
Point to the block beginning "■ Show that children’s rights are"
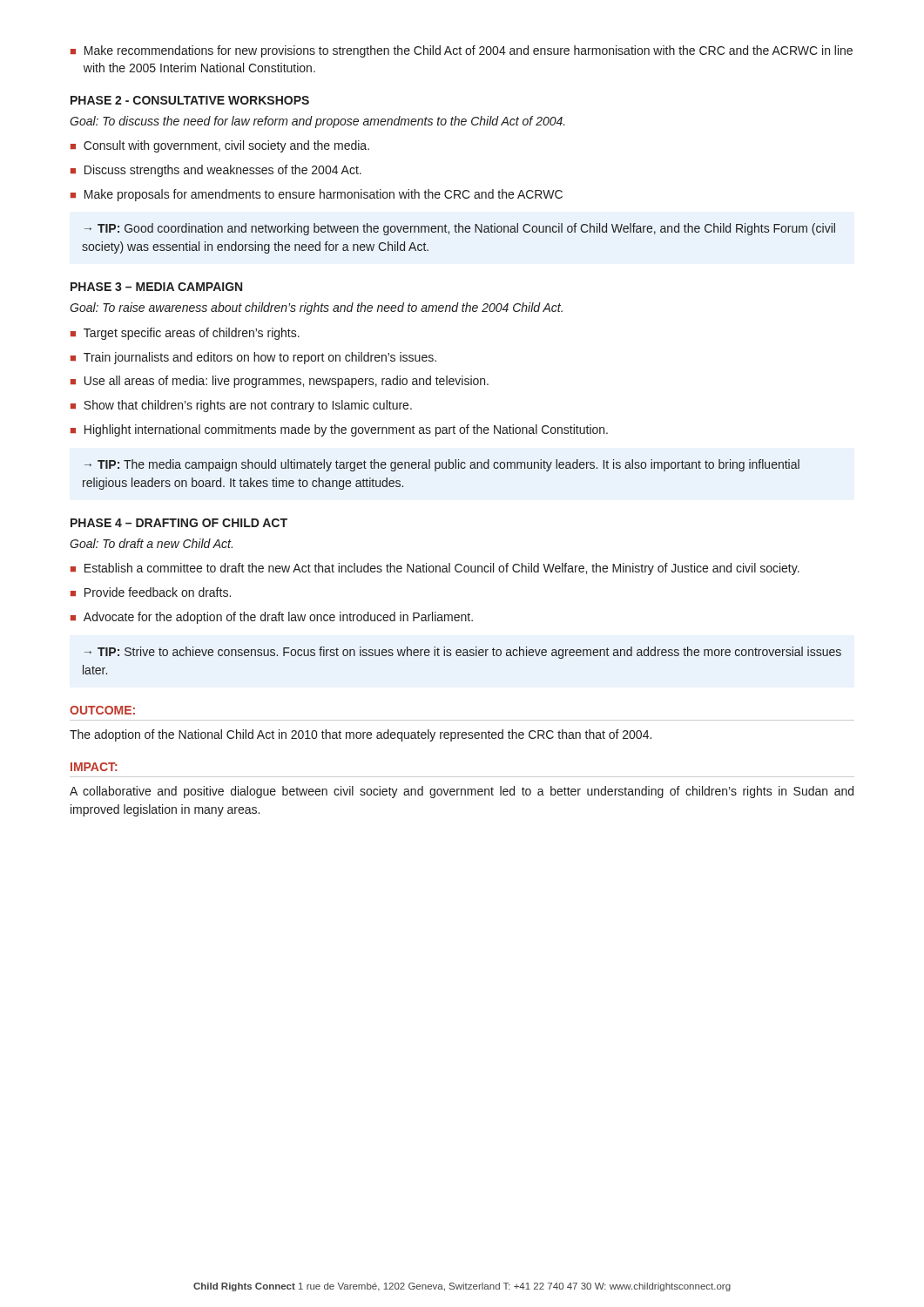(241, 406)
